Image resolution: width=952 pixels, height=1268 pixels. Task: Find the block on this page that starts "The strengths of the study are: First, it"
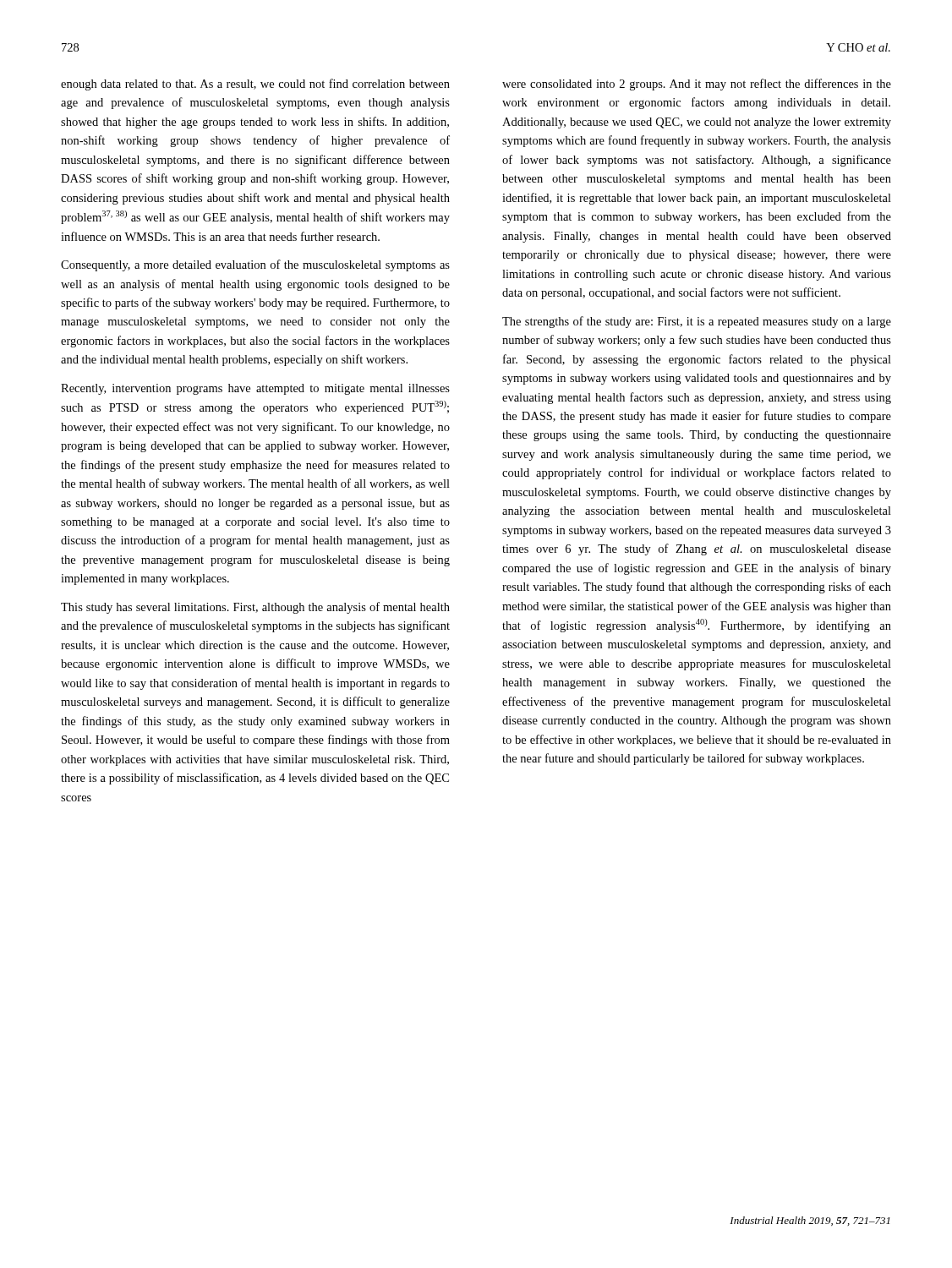point(697,540)
